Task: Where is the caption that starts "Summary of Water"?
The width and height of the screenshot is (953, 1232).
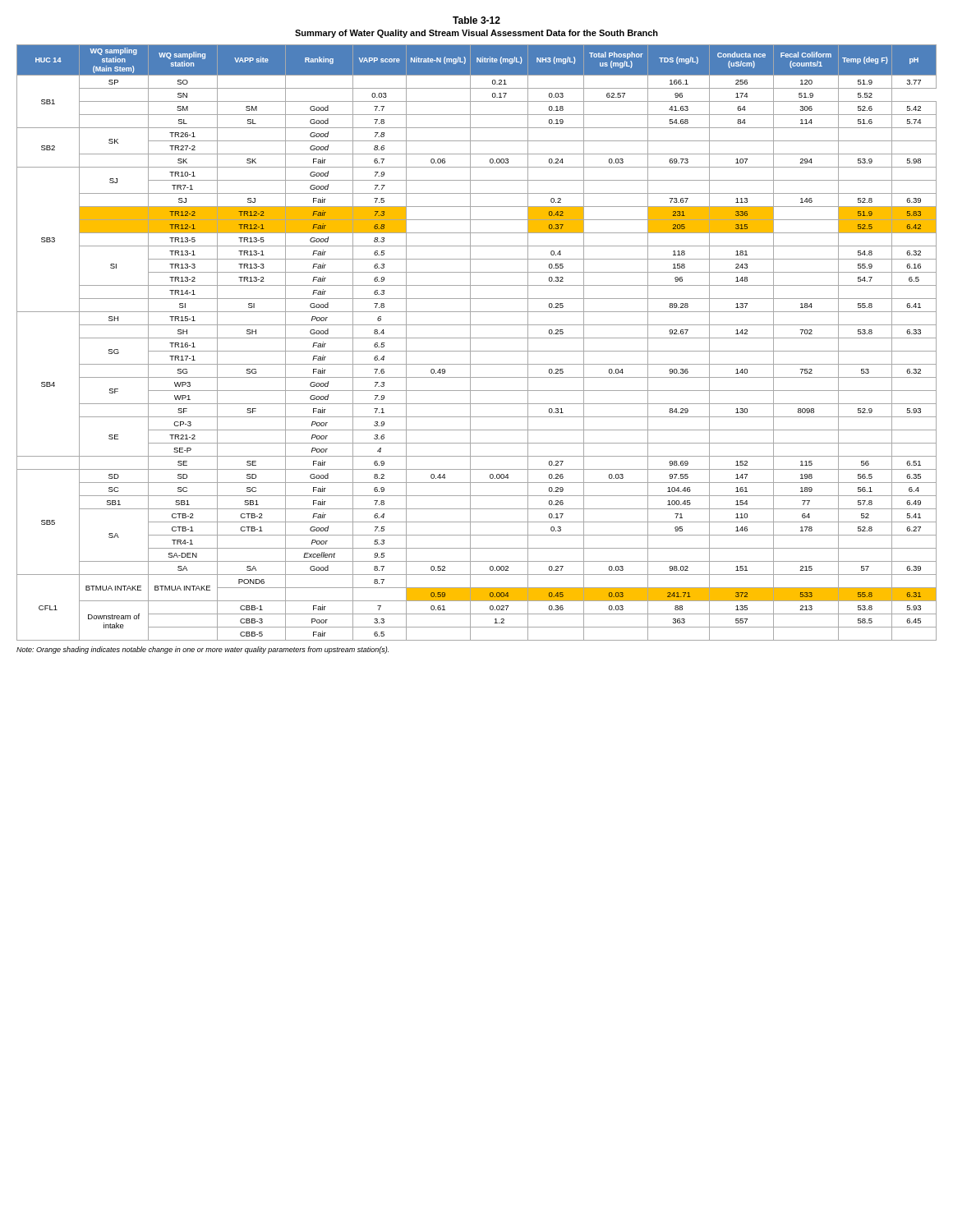Action: 476,33
